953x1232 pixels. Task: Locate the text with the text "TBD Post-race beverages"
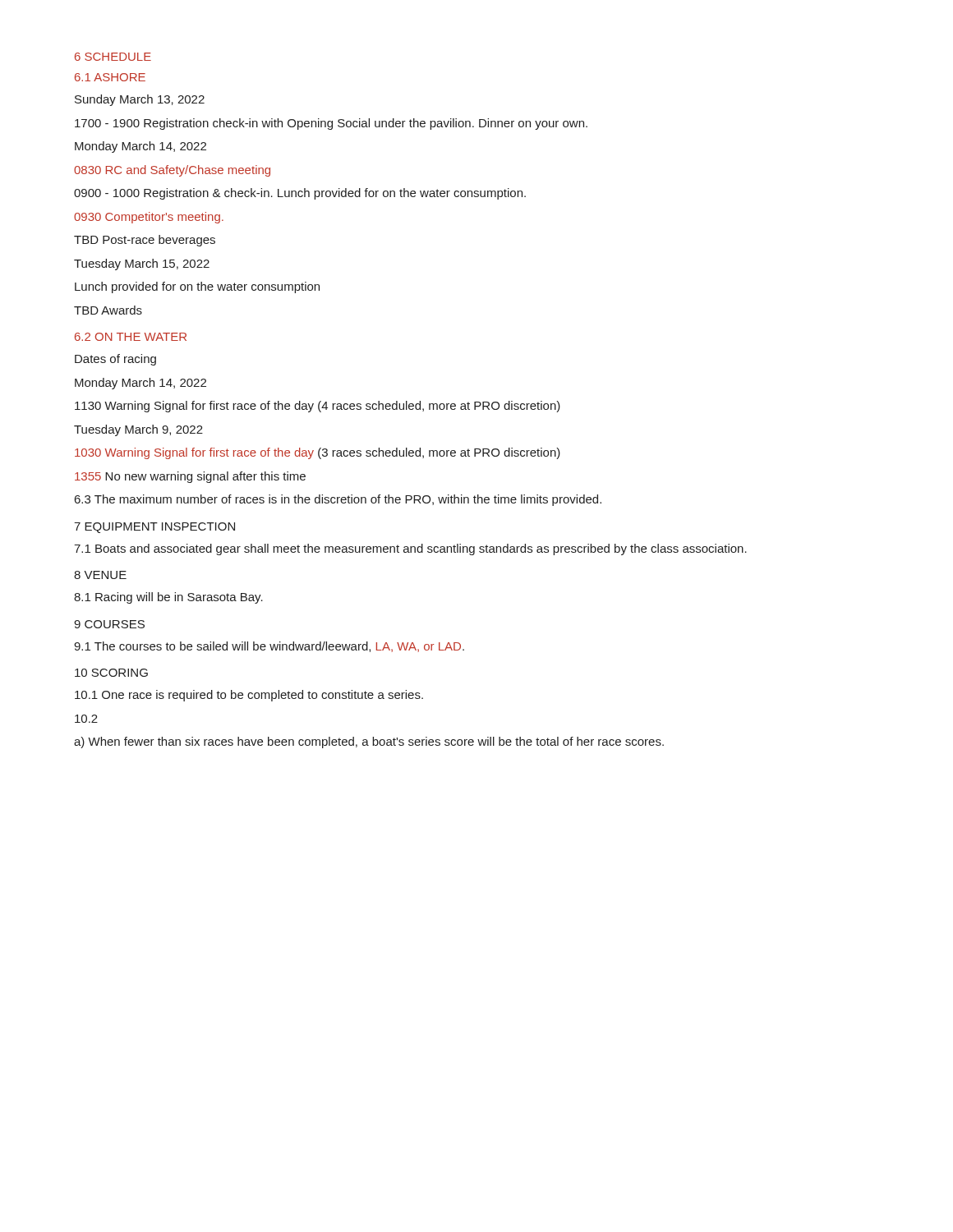pyautogui.click(x=145, y=239)
